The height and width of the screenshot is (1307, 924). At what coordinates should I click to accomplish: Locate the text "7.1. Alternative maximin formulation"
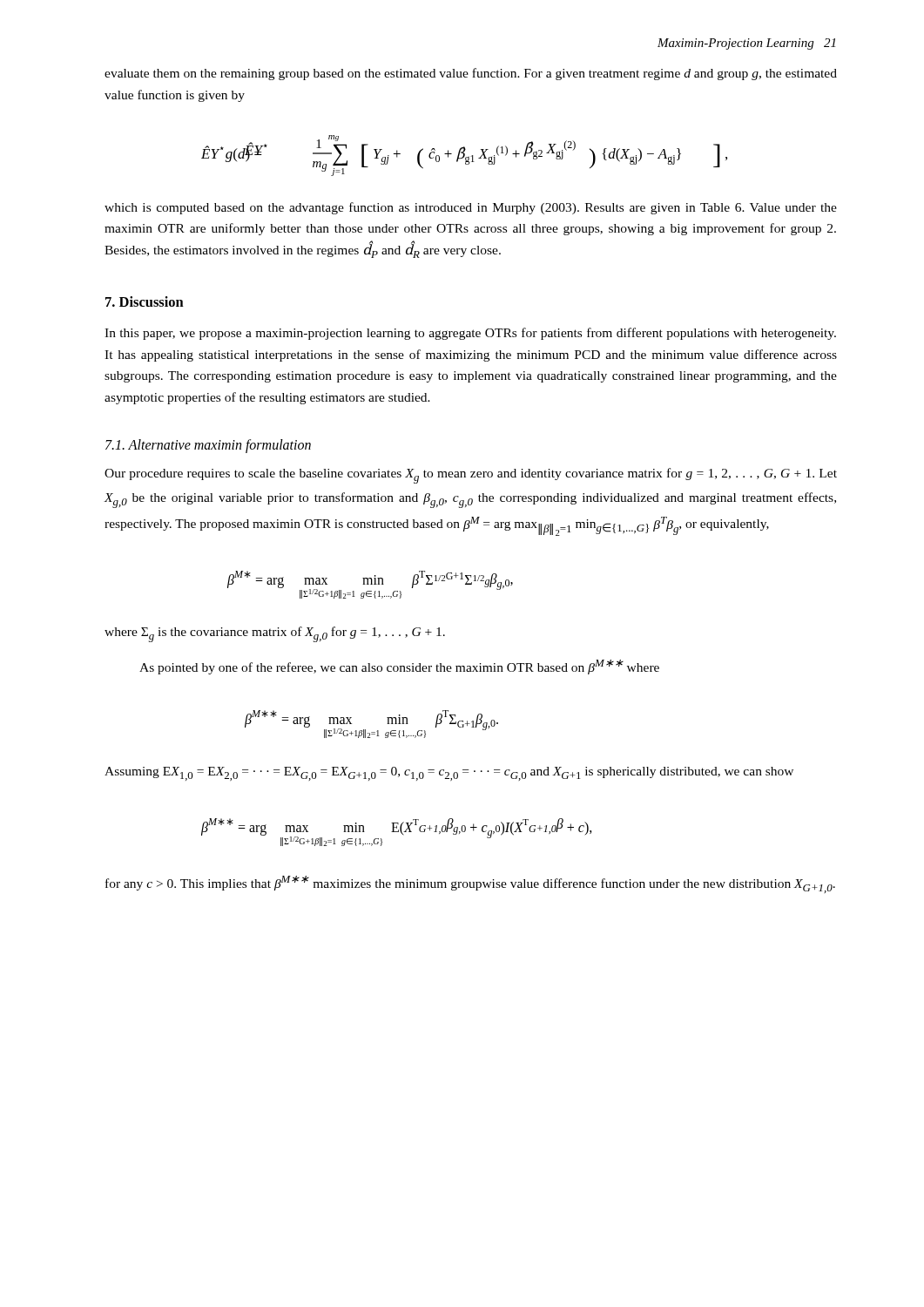tap(208, 445)
